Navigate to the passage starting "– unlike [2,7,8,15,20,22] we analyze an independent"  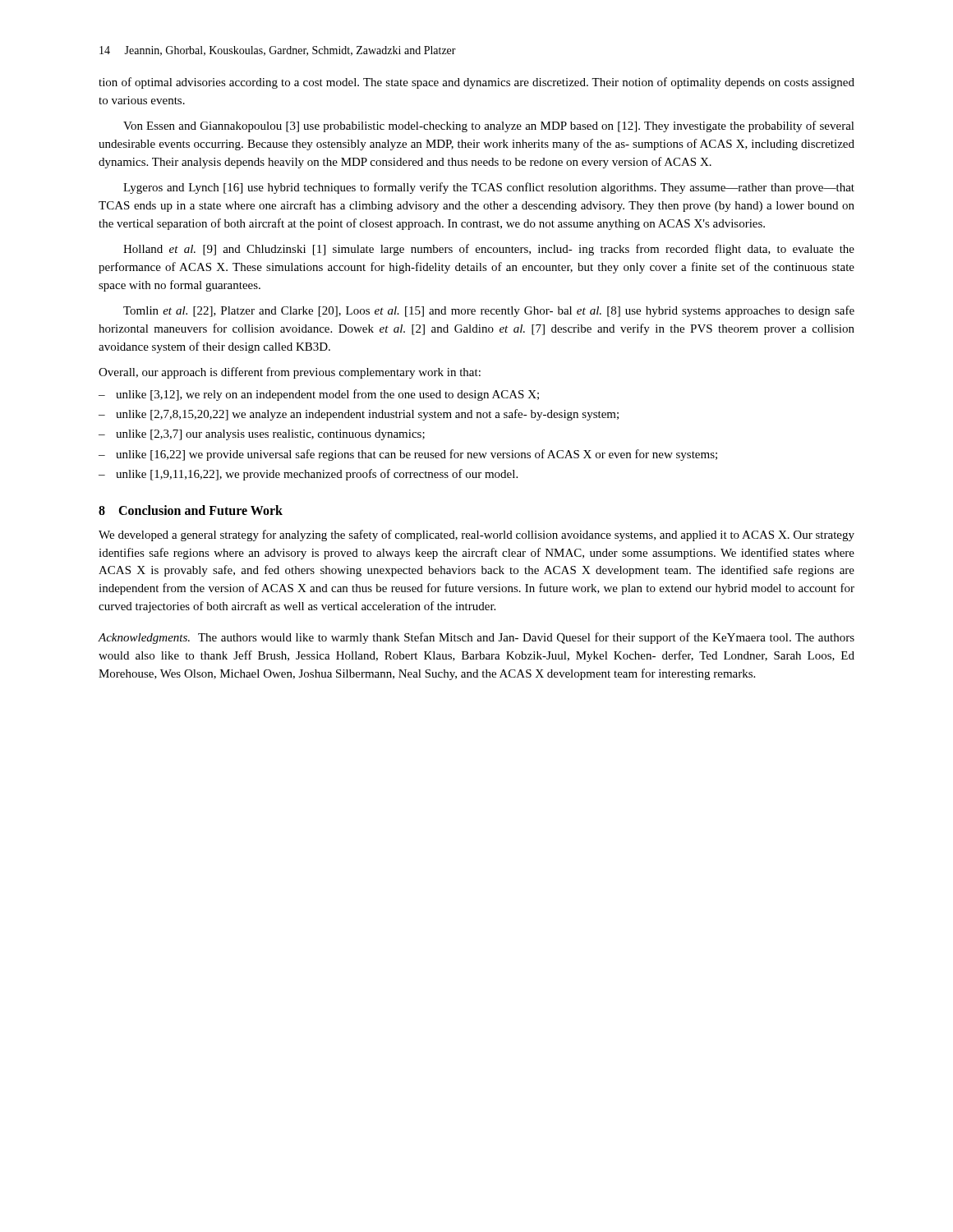point(476,415)
